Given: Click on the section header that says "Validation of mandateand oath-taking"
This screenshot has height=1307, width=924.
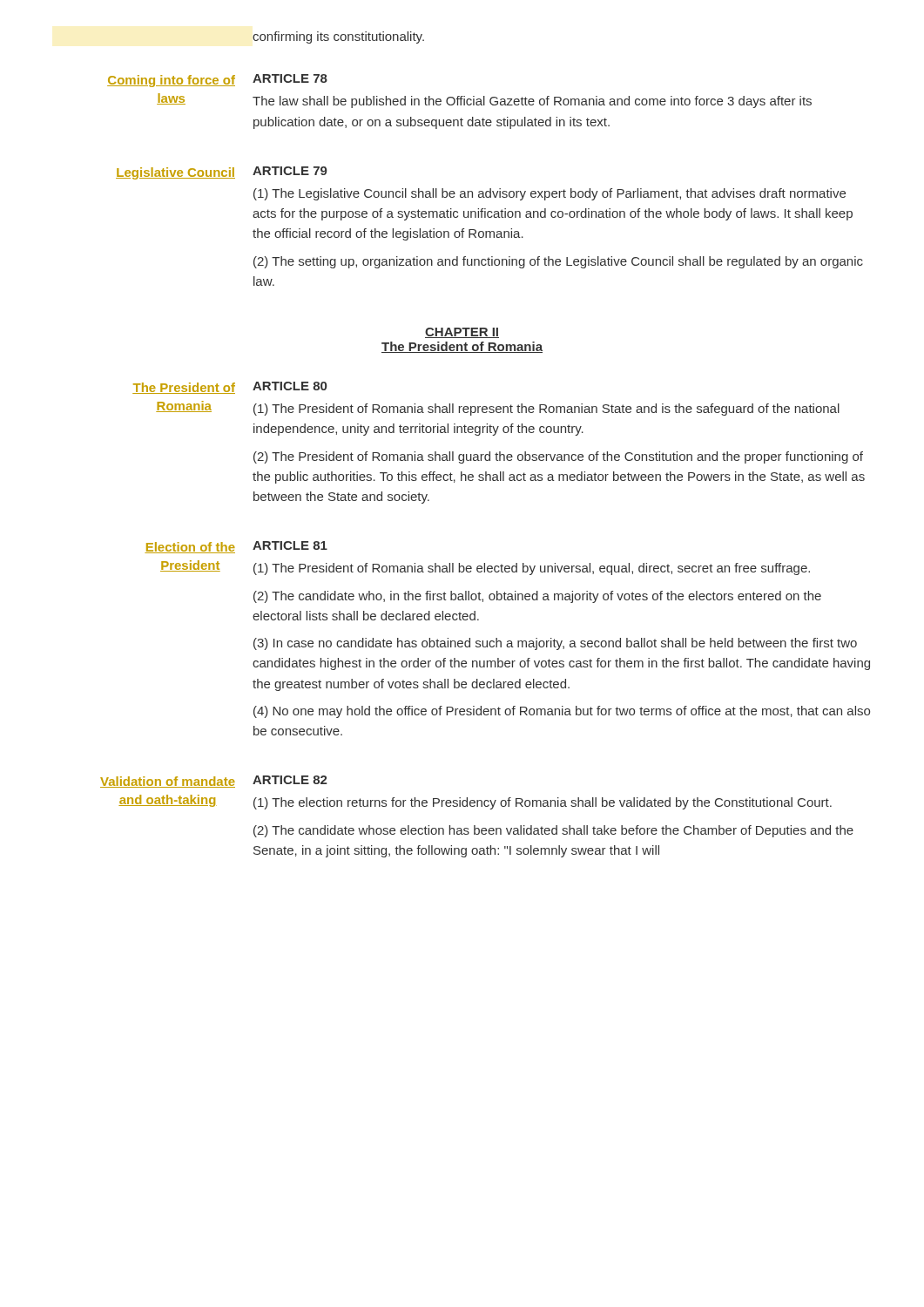Looking at the screenshot, I should coord(168,791).
